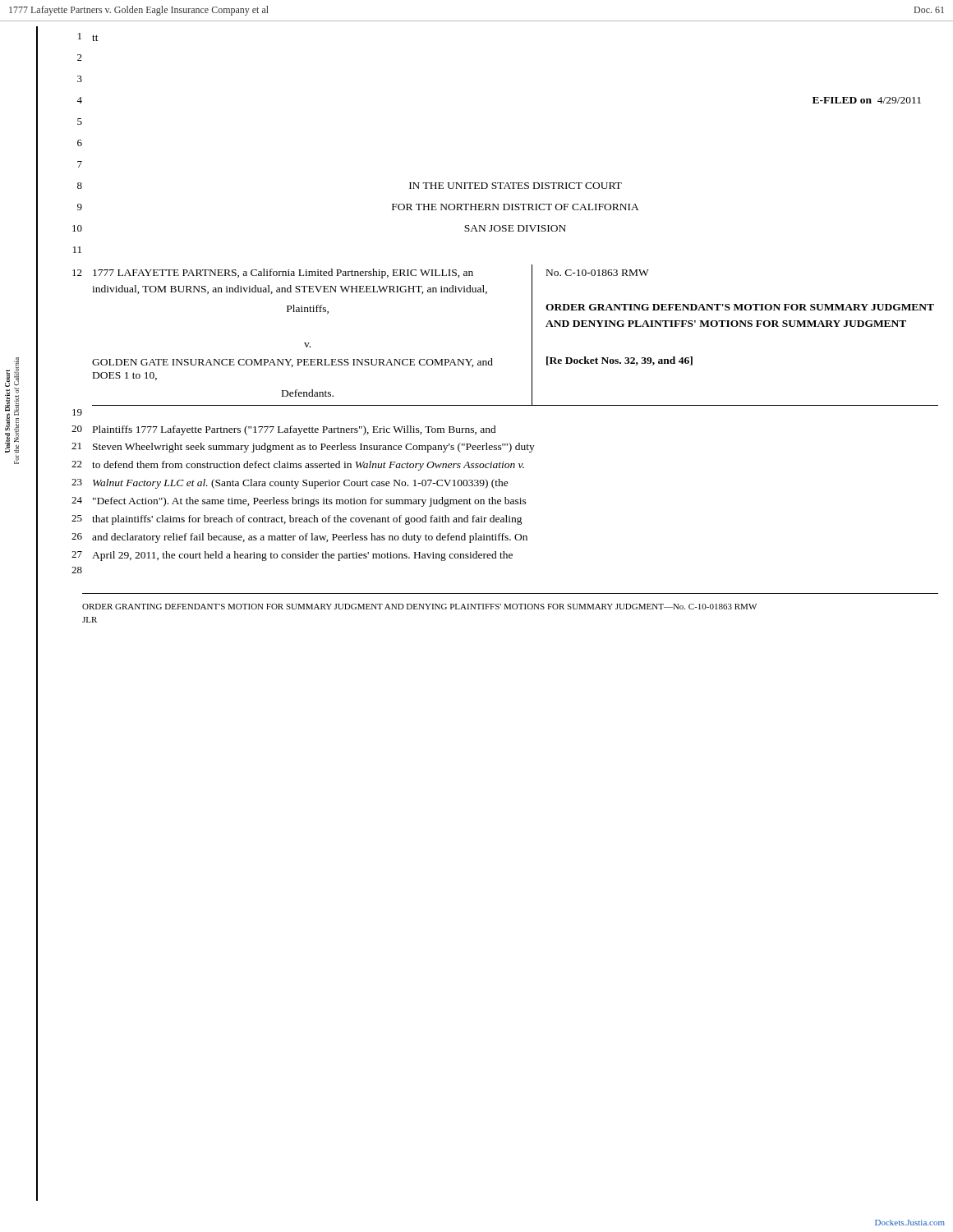Click on the passage starting "10 SAN JOSE DIVISION"
Image resolution: width=953 pixels, height=1232 pixels.
(x=492, y=228)
